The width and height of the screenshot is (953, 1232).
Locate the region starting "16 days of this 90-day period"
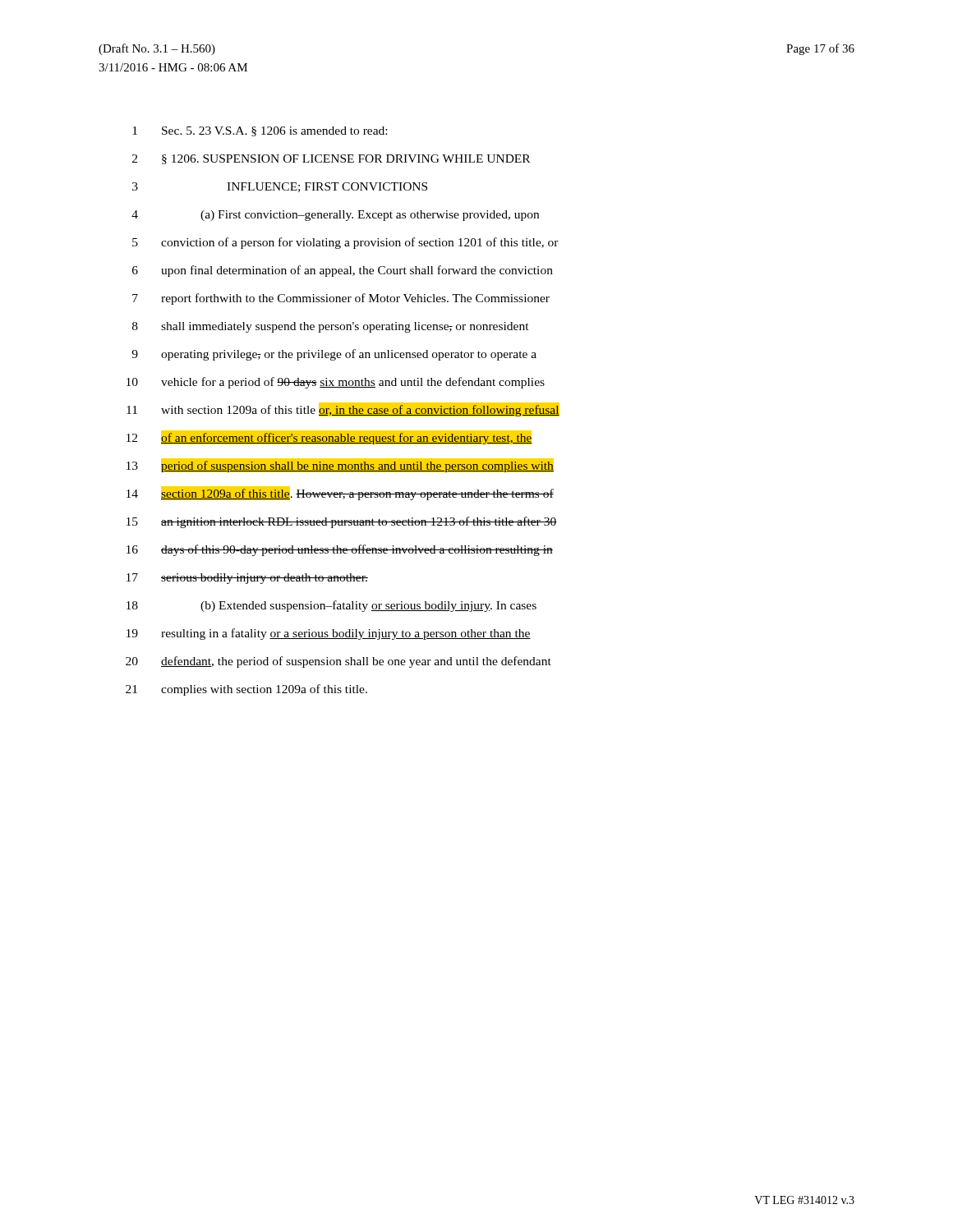476,549
